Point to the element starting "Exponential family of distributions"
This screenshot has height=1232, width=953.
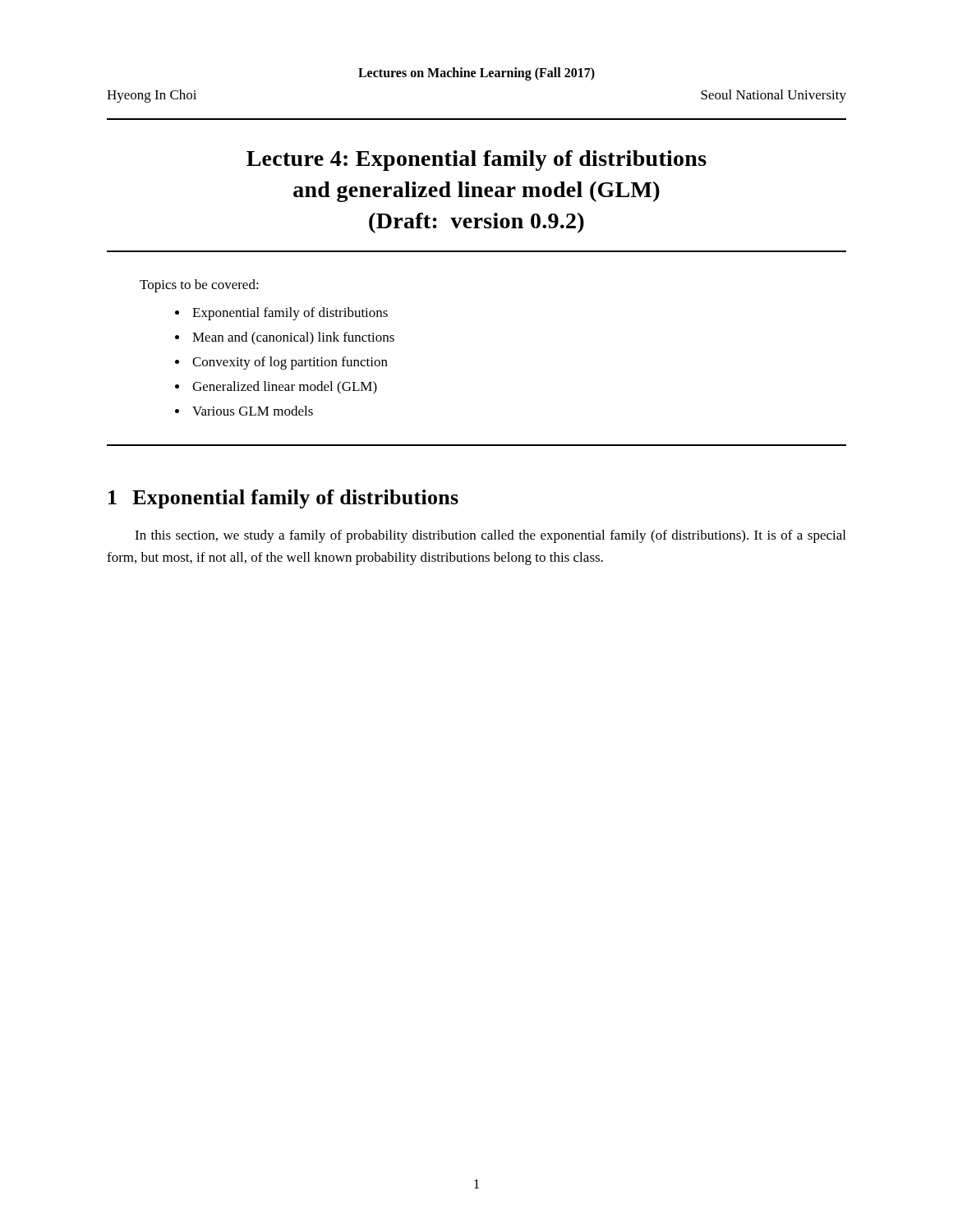(290, 313)
